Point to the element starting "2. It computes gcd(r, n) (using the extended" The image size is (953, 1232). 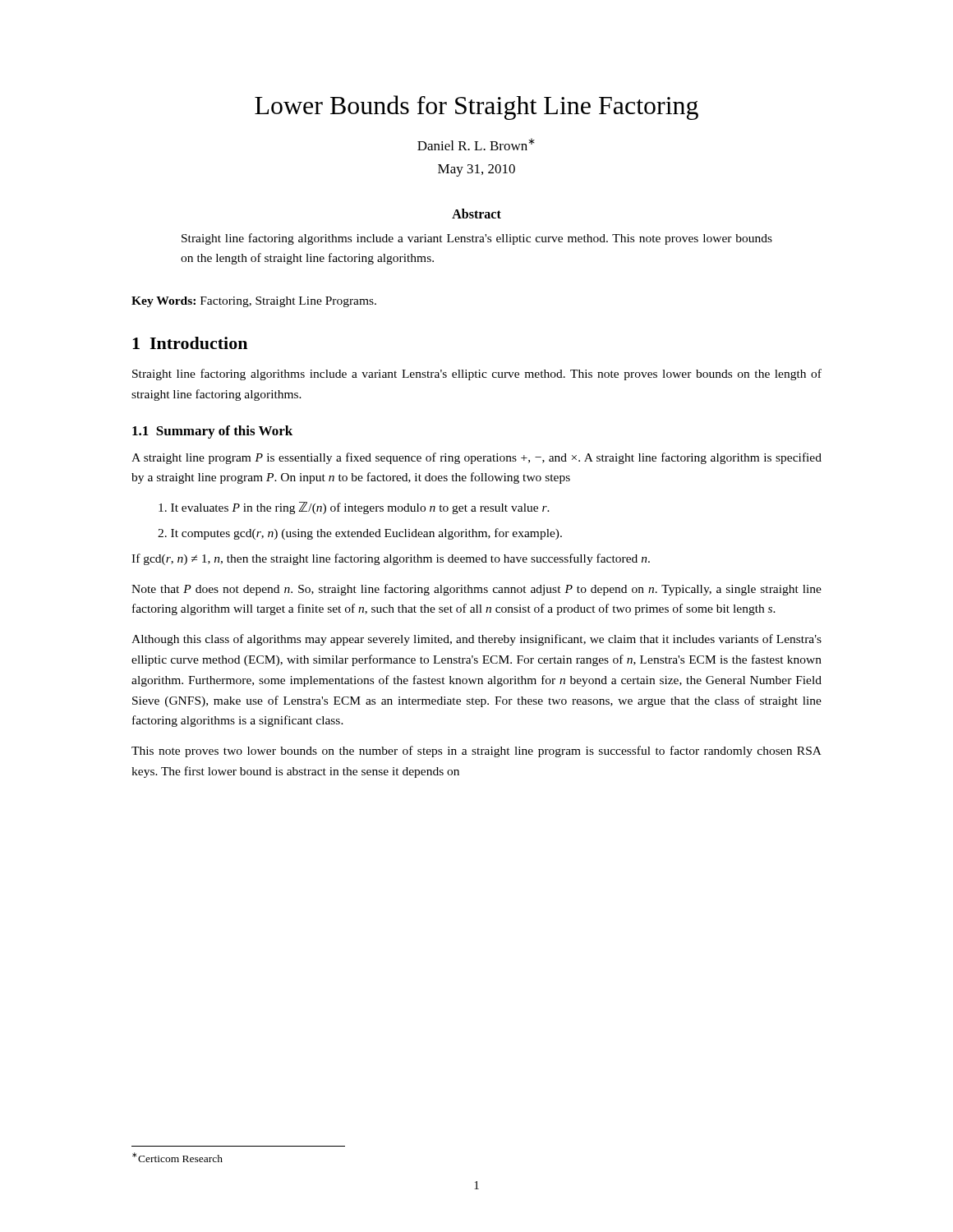pyautogui.click(x=360, y=533)
